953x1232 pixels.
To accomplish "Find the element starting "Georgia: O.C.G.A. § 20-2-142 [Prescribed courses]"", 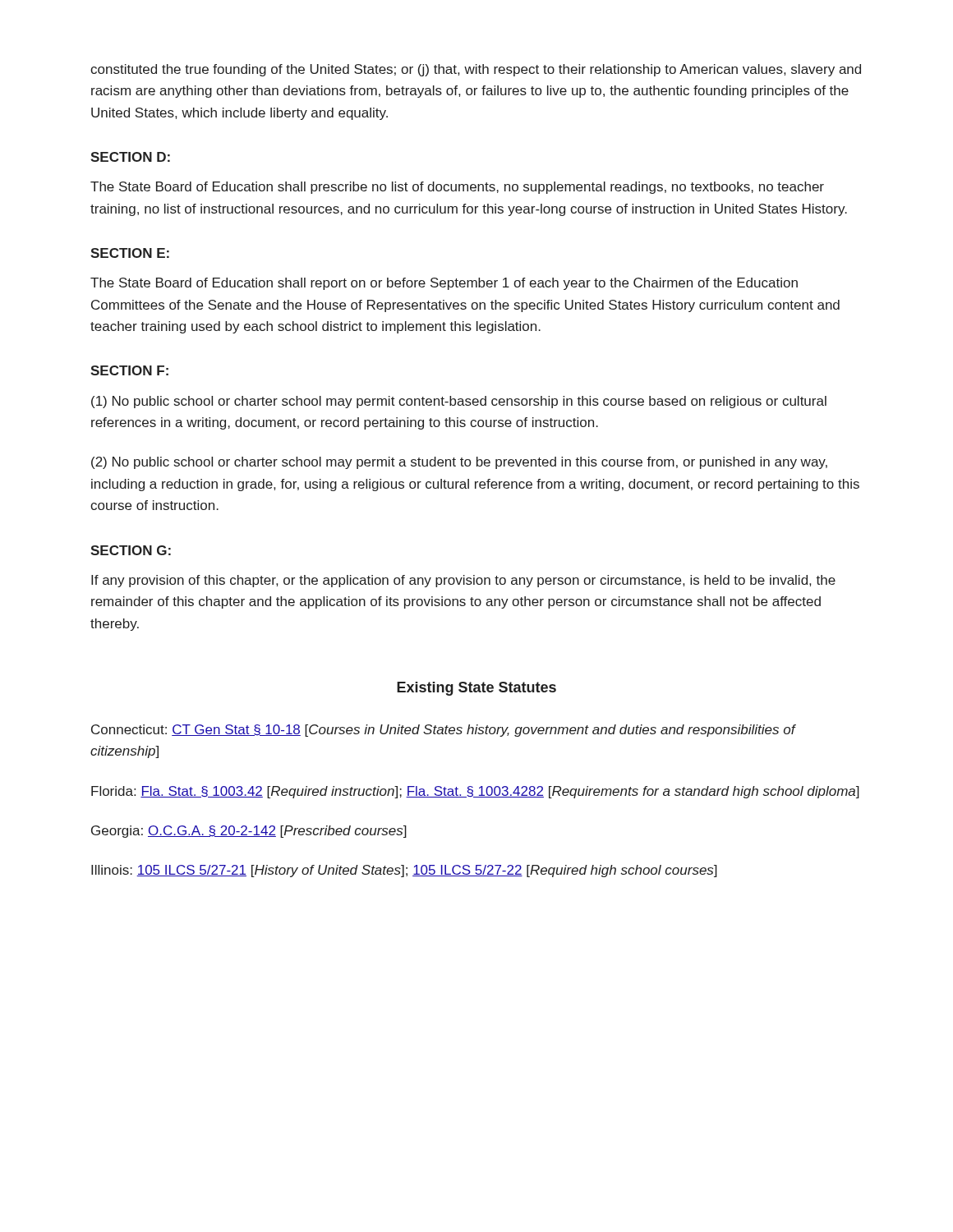I will (x=249, y=831).
